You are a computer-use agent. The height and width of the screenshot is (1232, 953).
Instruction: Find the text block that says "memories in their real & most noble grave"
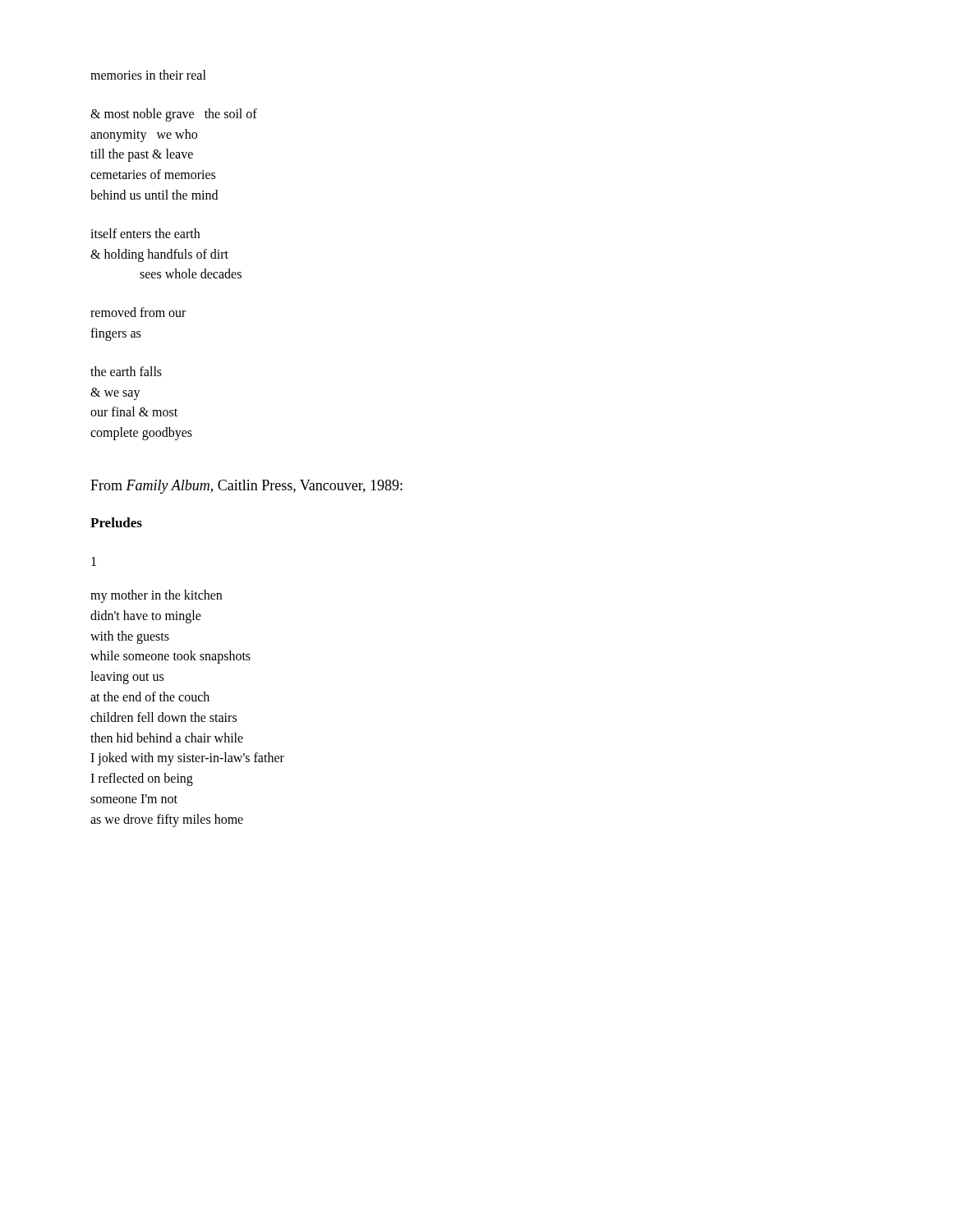[x=148, y=75]
